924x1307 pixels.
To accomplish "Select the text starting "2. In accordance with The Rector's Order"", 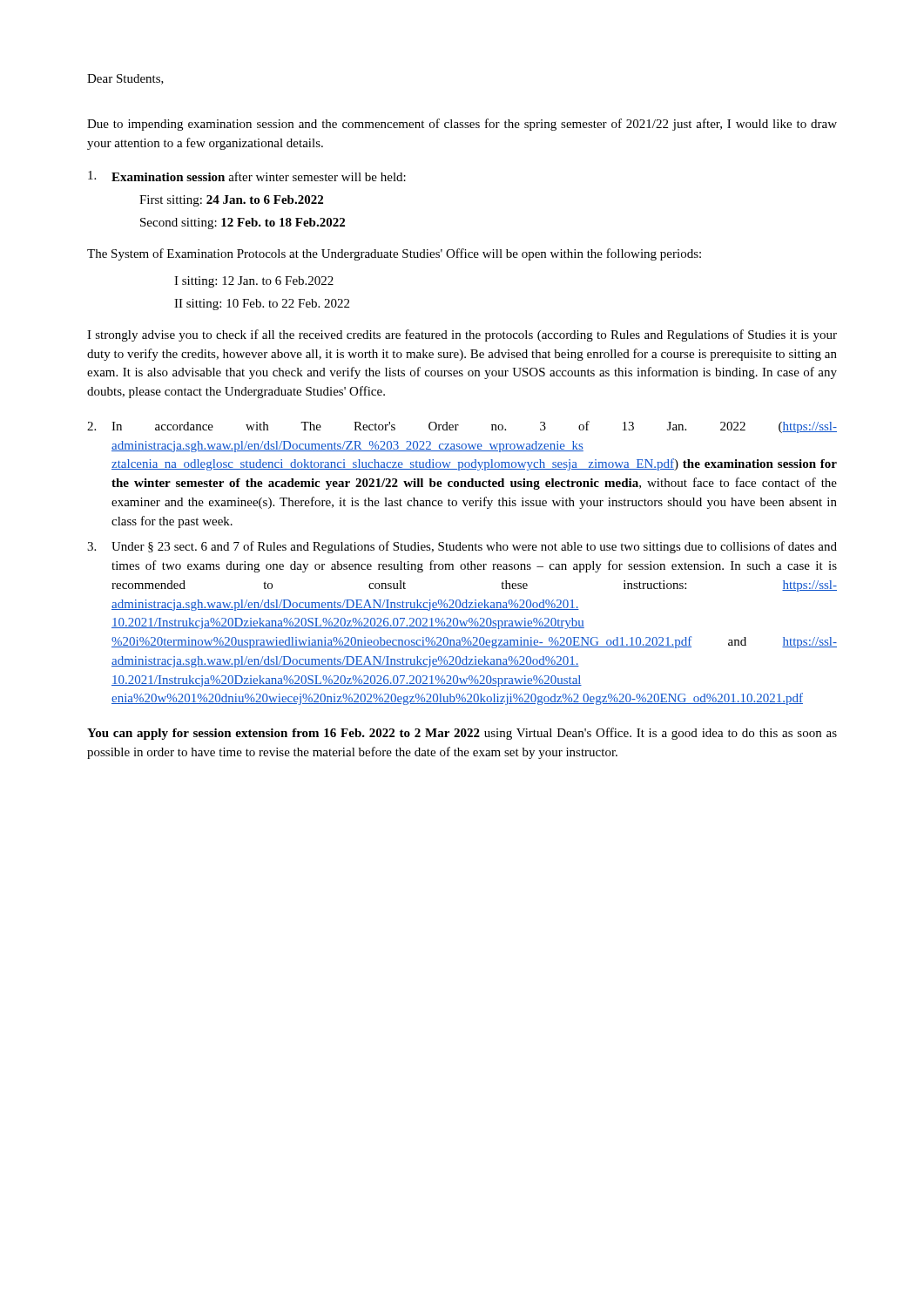I will point(462,474).
